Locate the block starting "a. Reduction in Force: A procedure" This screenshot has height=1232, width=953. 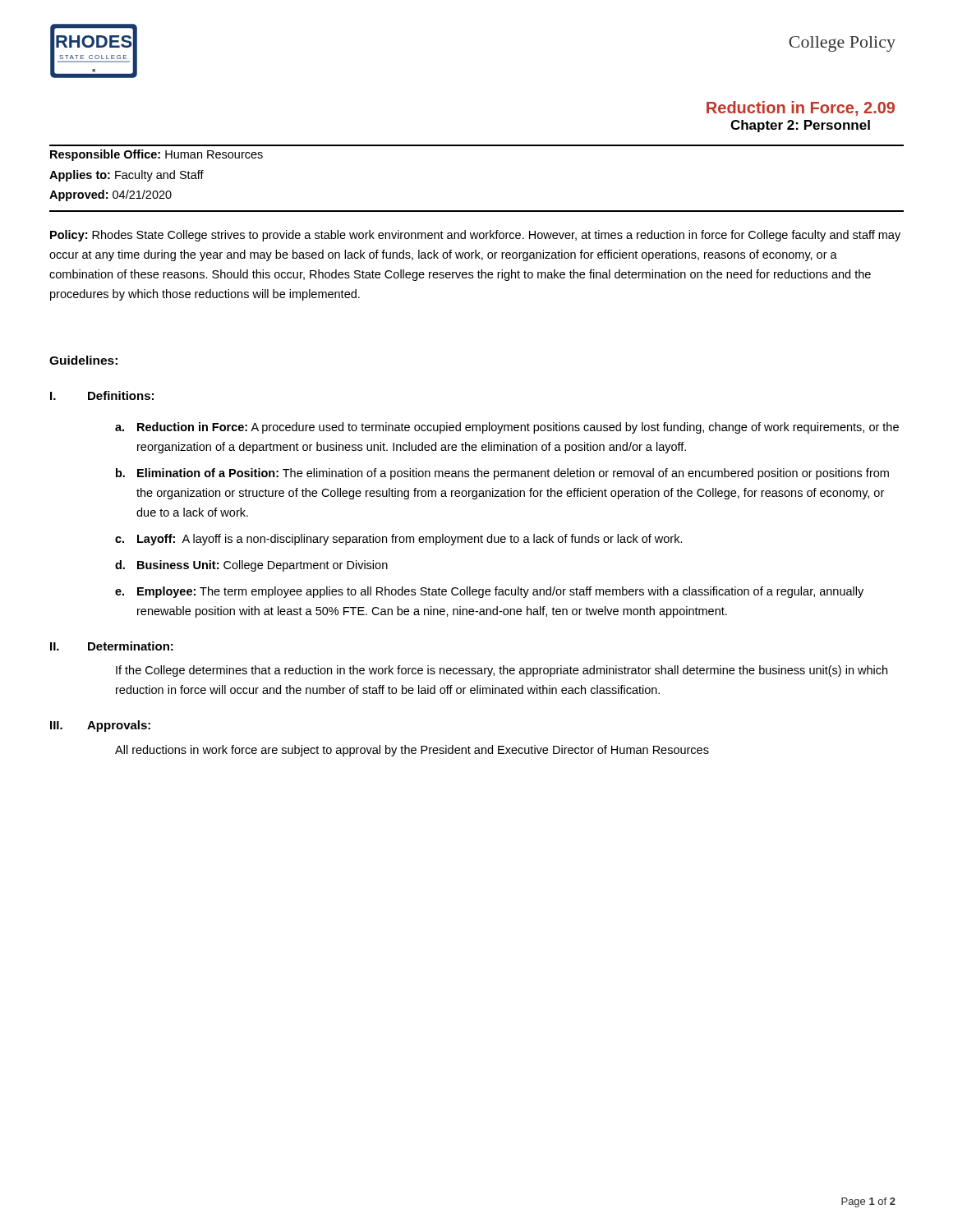[x=509, y=438]
